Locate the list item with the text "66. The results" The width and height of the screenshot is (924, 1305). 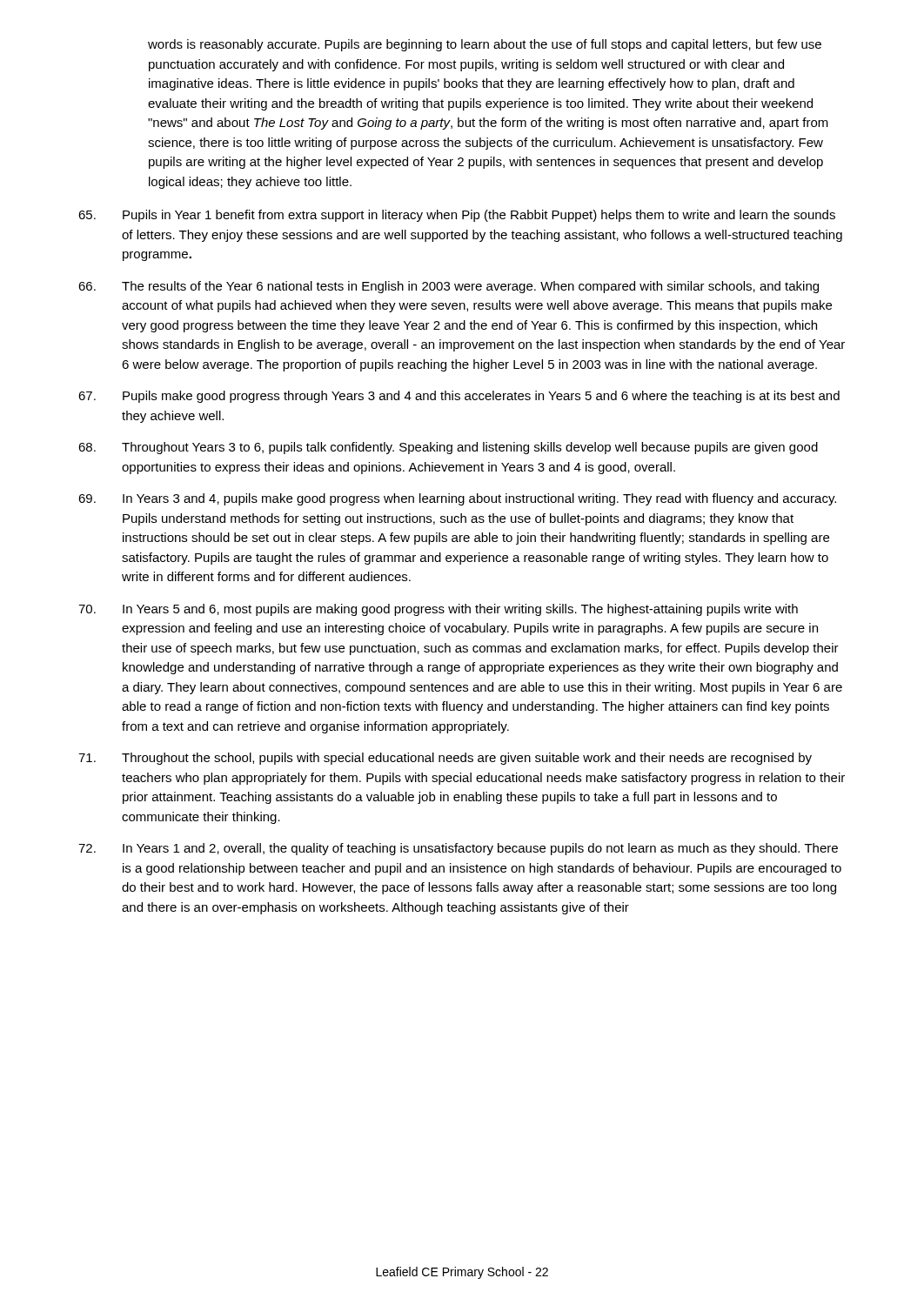pos(462,325)
